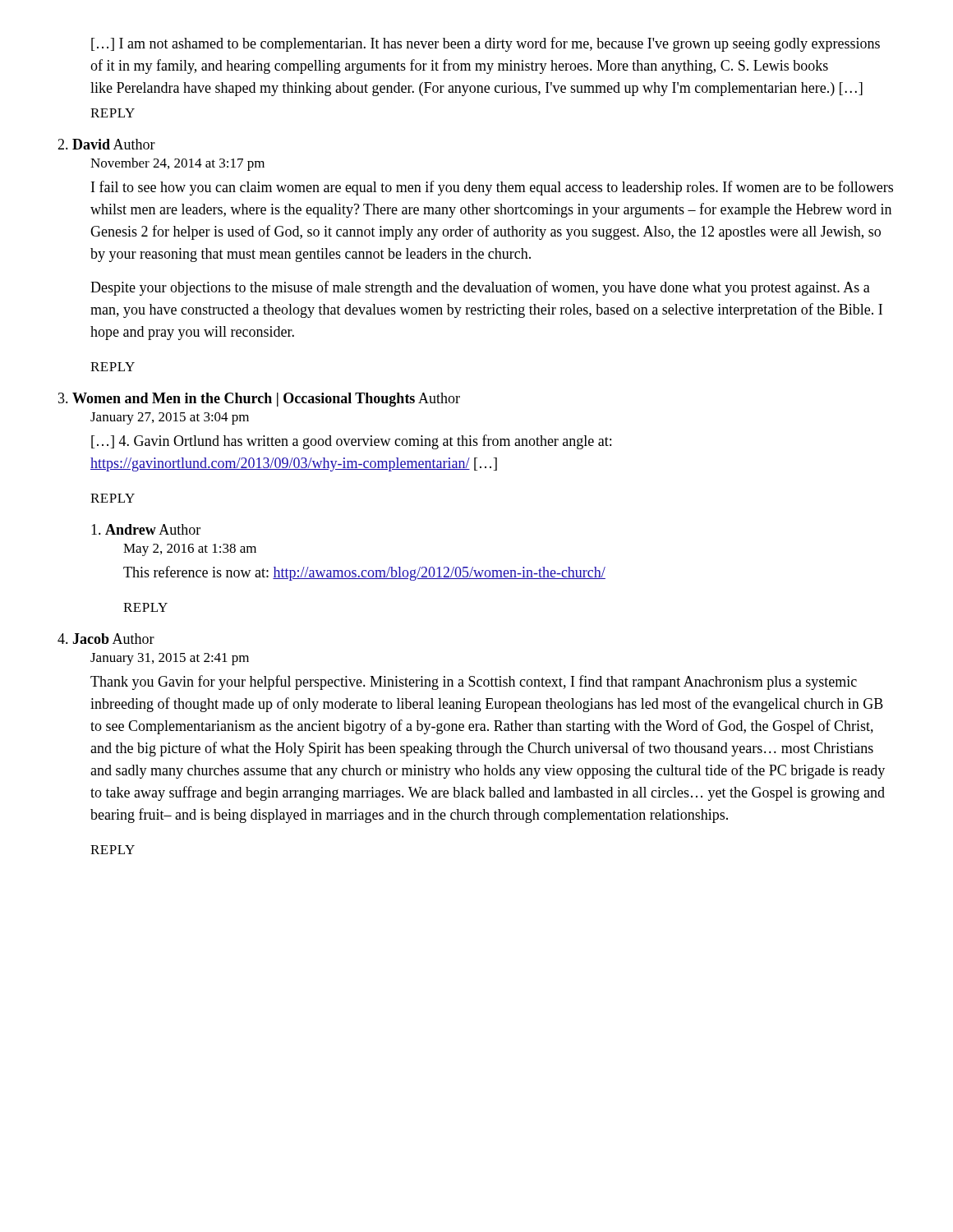Viewport: 953px width, 1232px height.
Task: Locate the block of text that opens with "I fail to see"
Action: coord(493,221)
